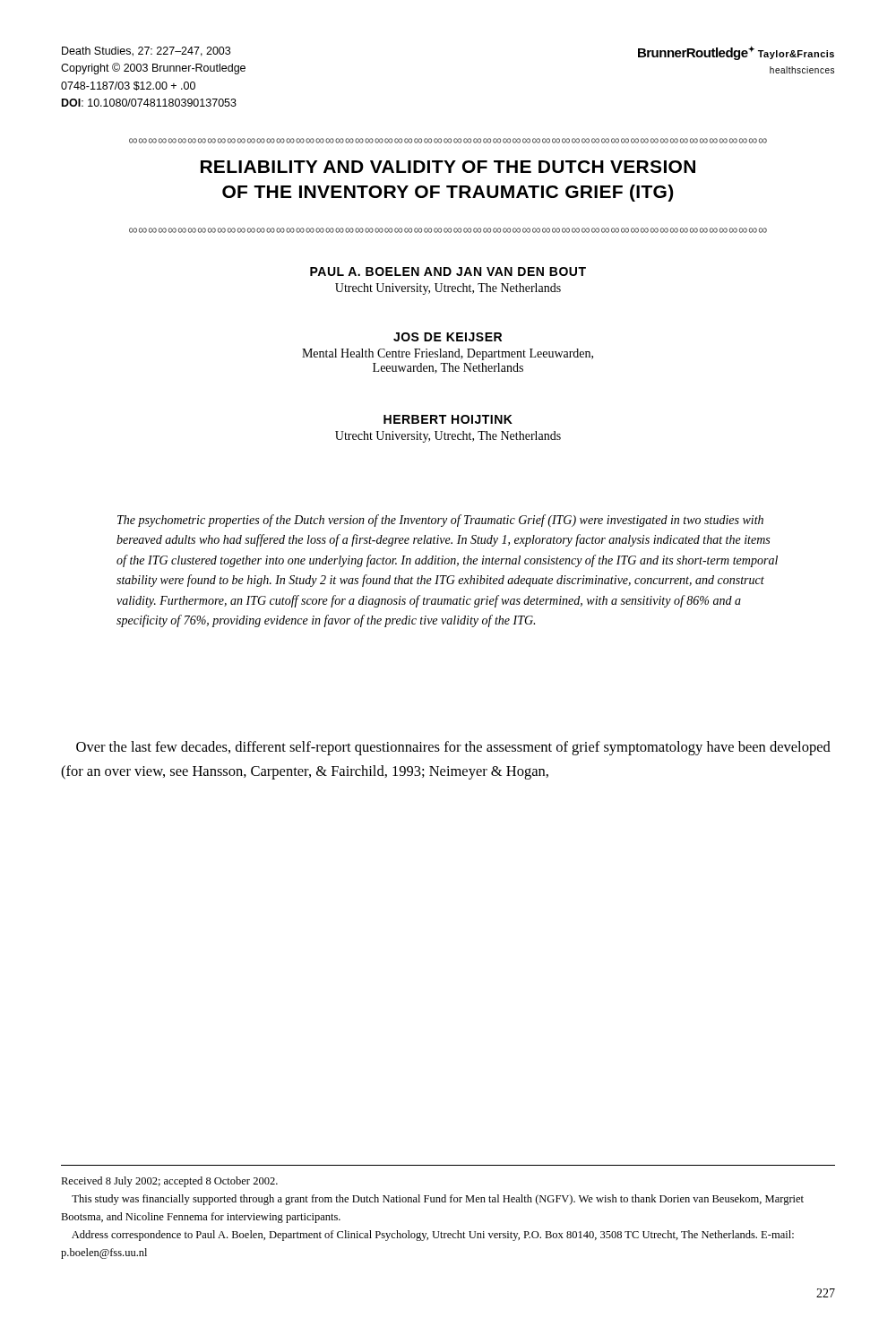The width and height of the screenshot is (896, 1344).
Task: Select the block starting "Over the last few decades,"
Action: pos(446,759)
